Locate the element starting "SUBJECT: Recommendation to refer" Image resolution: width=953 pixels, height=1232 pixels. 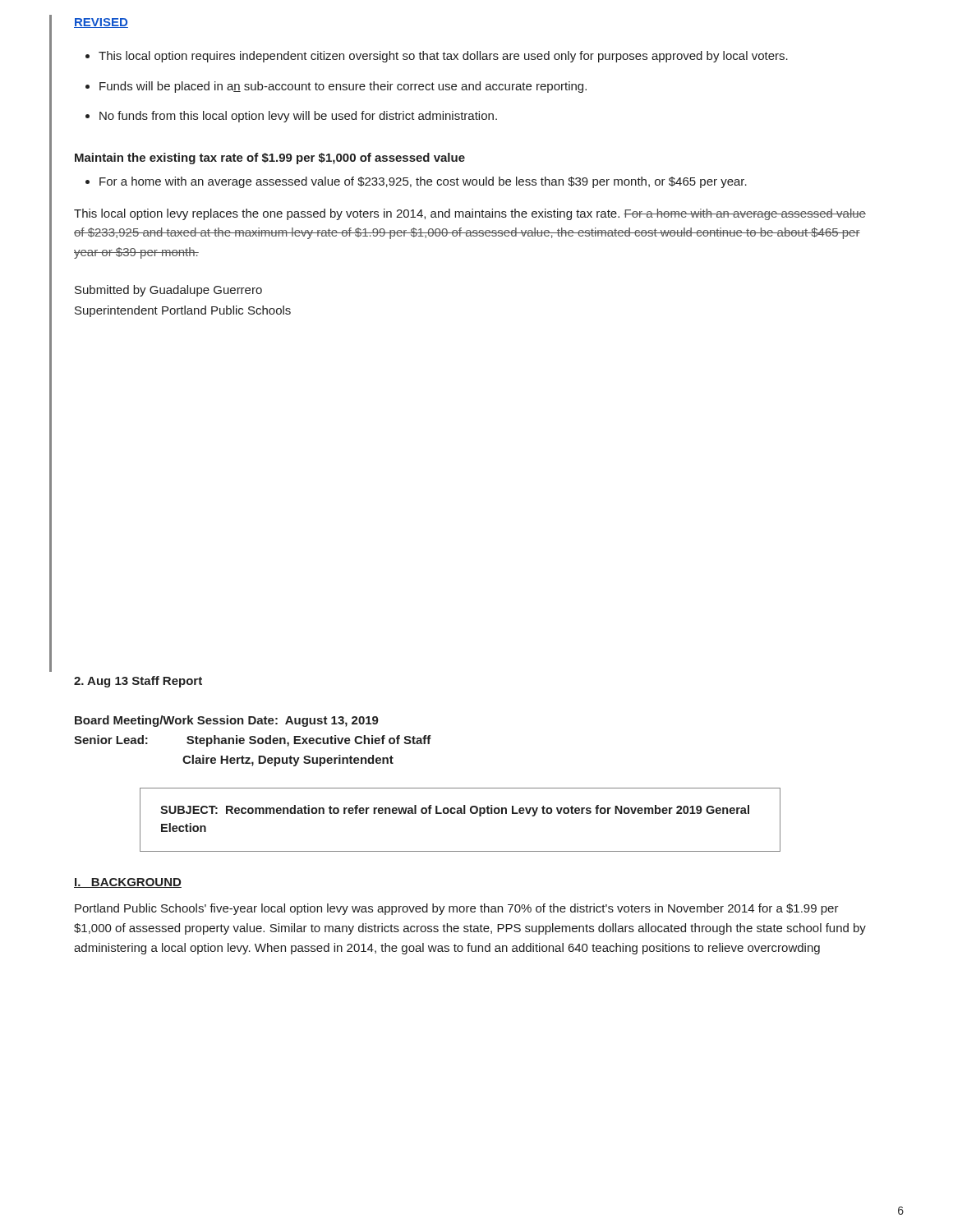[x=460, y=820]
